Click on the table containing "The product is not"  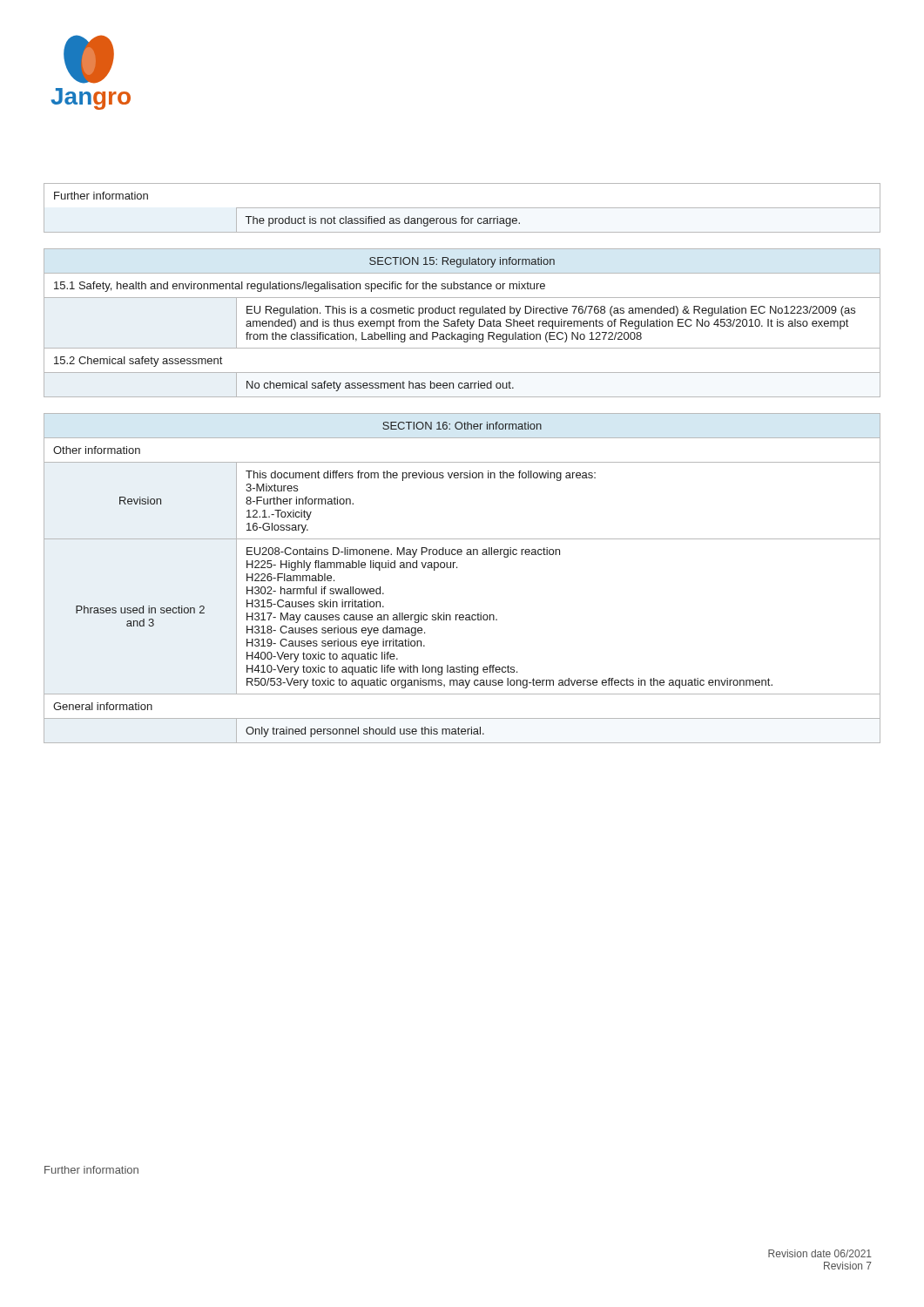pos(462,208)
